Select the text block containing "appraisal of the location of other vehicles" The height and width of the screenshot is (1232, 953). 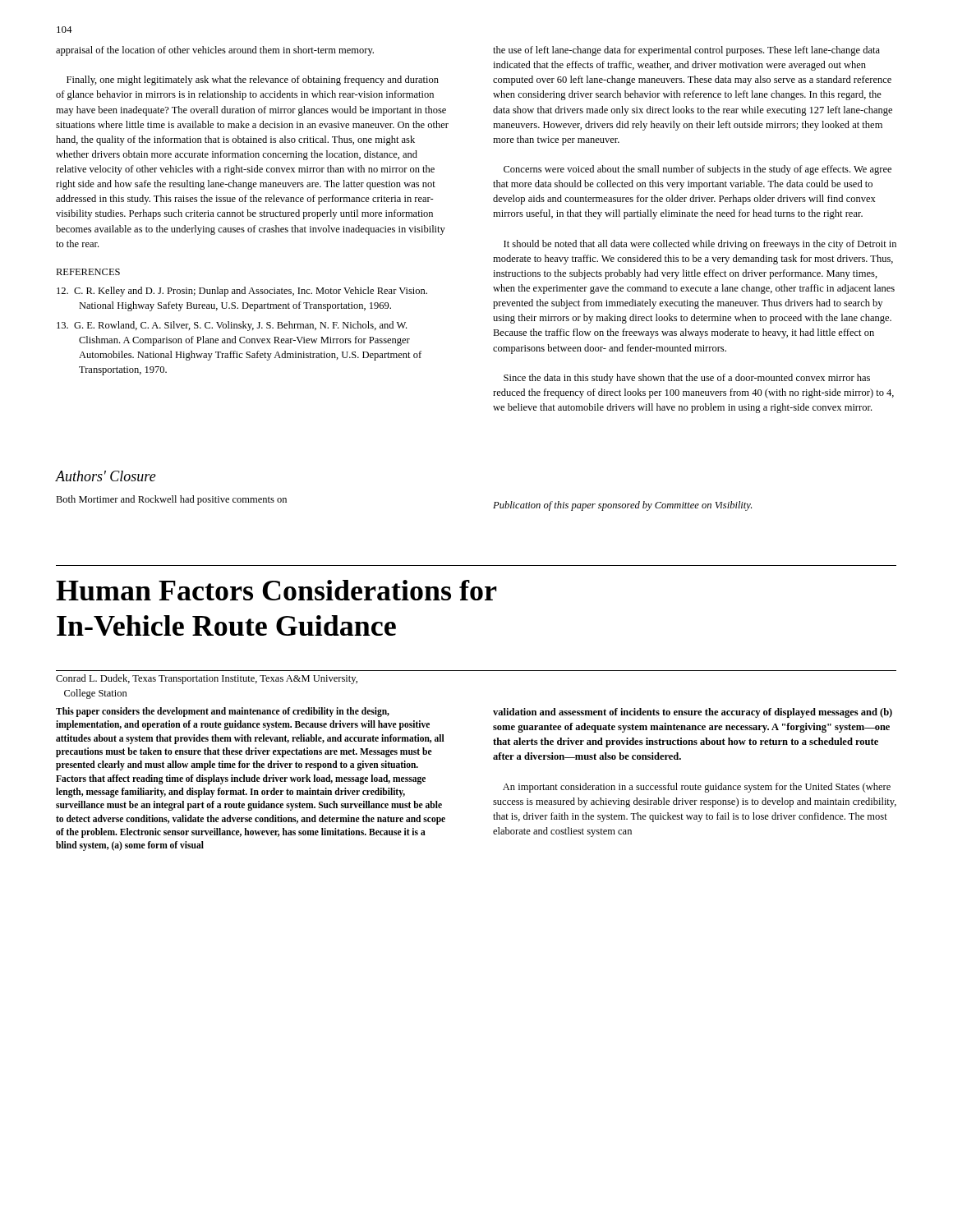point(252,147)
